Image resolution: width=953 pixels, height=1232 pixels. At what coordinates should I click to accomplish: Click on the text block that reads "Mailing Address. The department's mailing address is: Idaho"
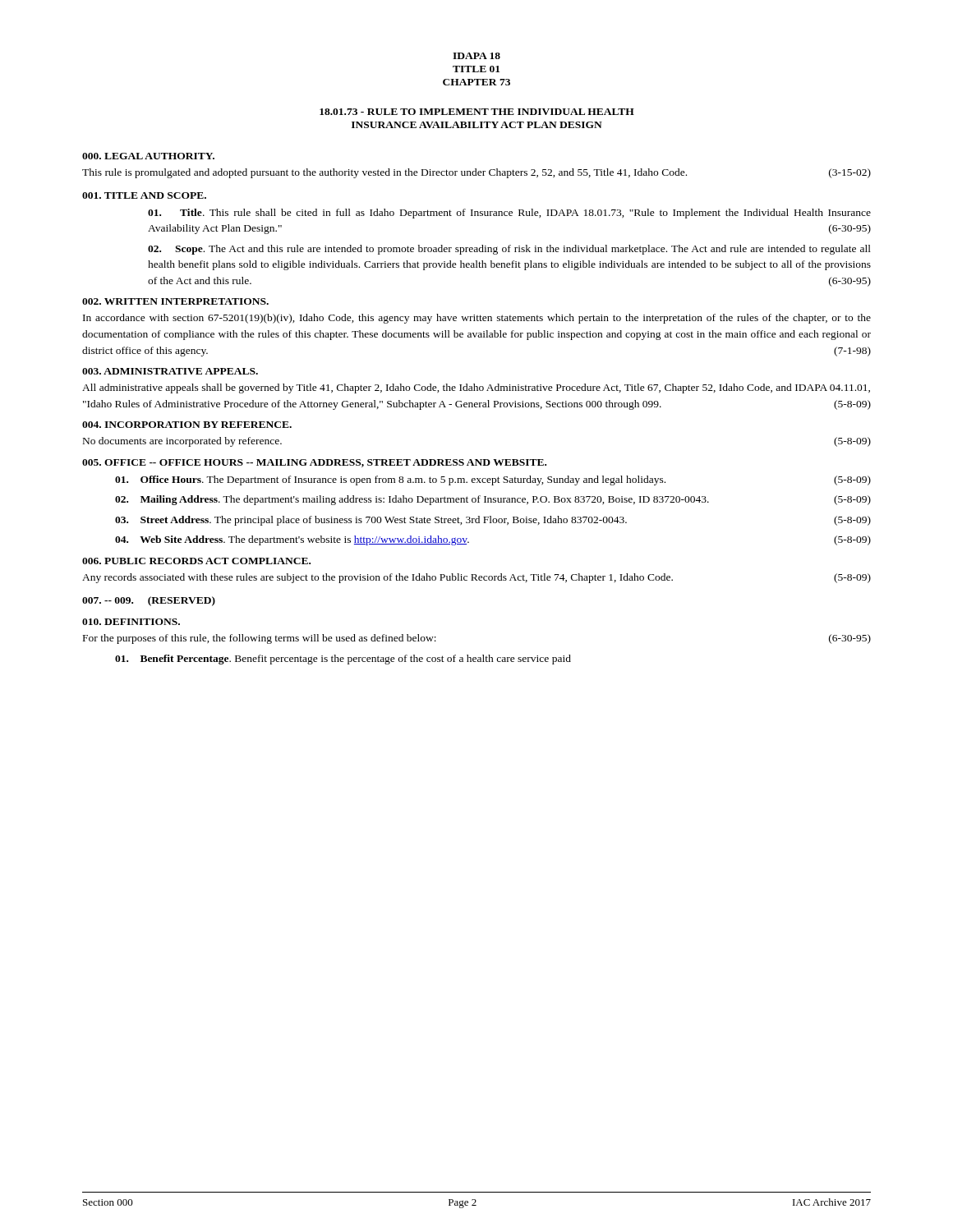pyautogui.click(x=476, y=499)
